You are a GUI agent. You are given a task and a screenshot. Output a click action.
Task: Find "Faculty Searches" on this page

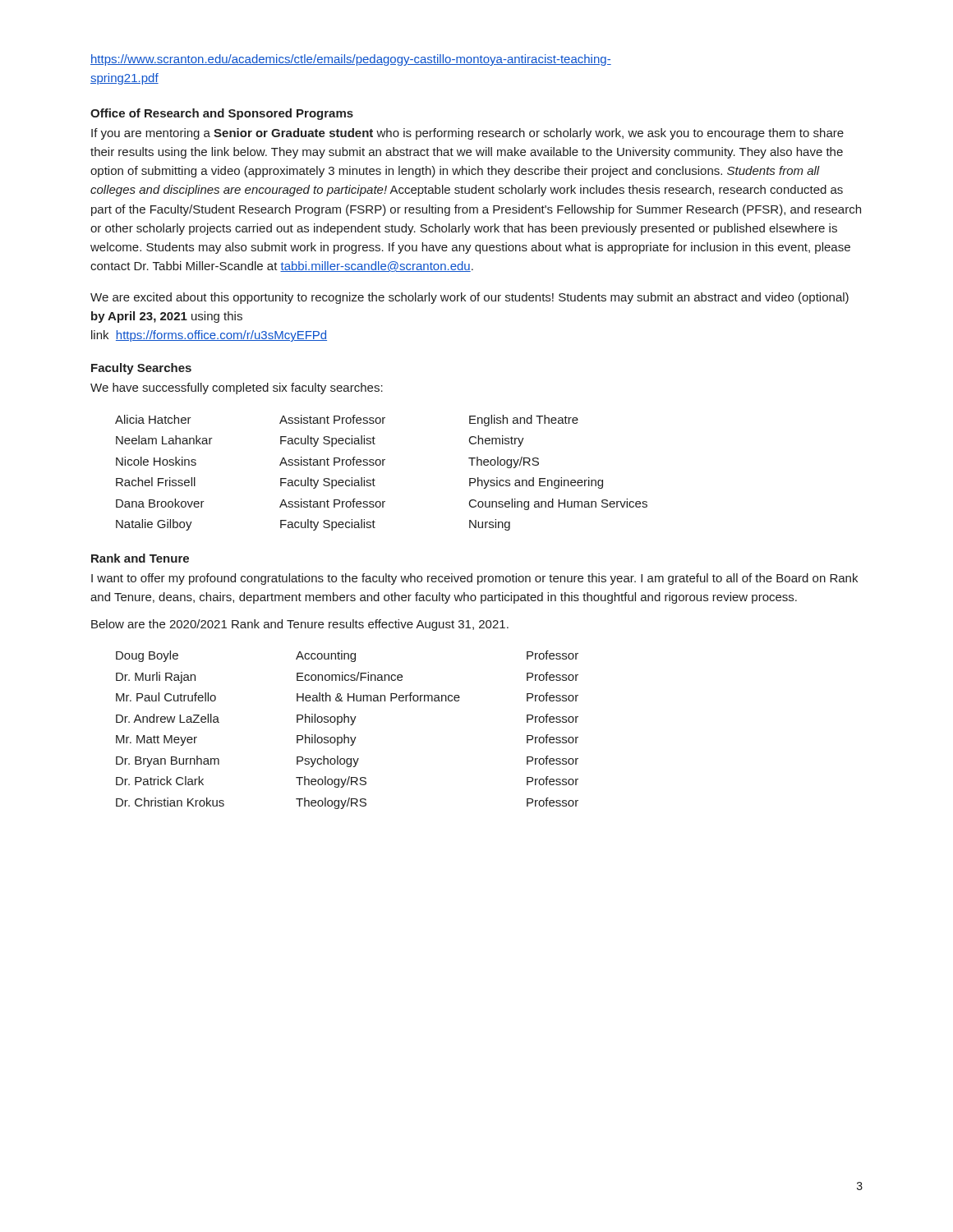coord(141,368)
